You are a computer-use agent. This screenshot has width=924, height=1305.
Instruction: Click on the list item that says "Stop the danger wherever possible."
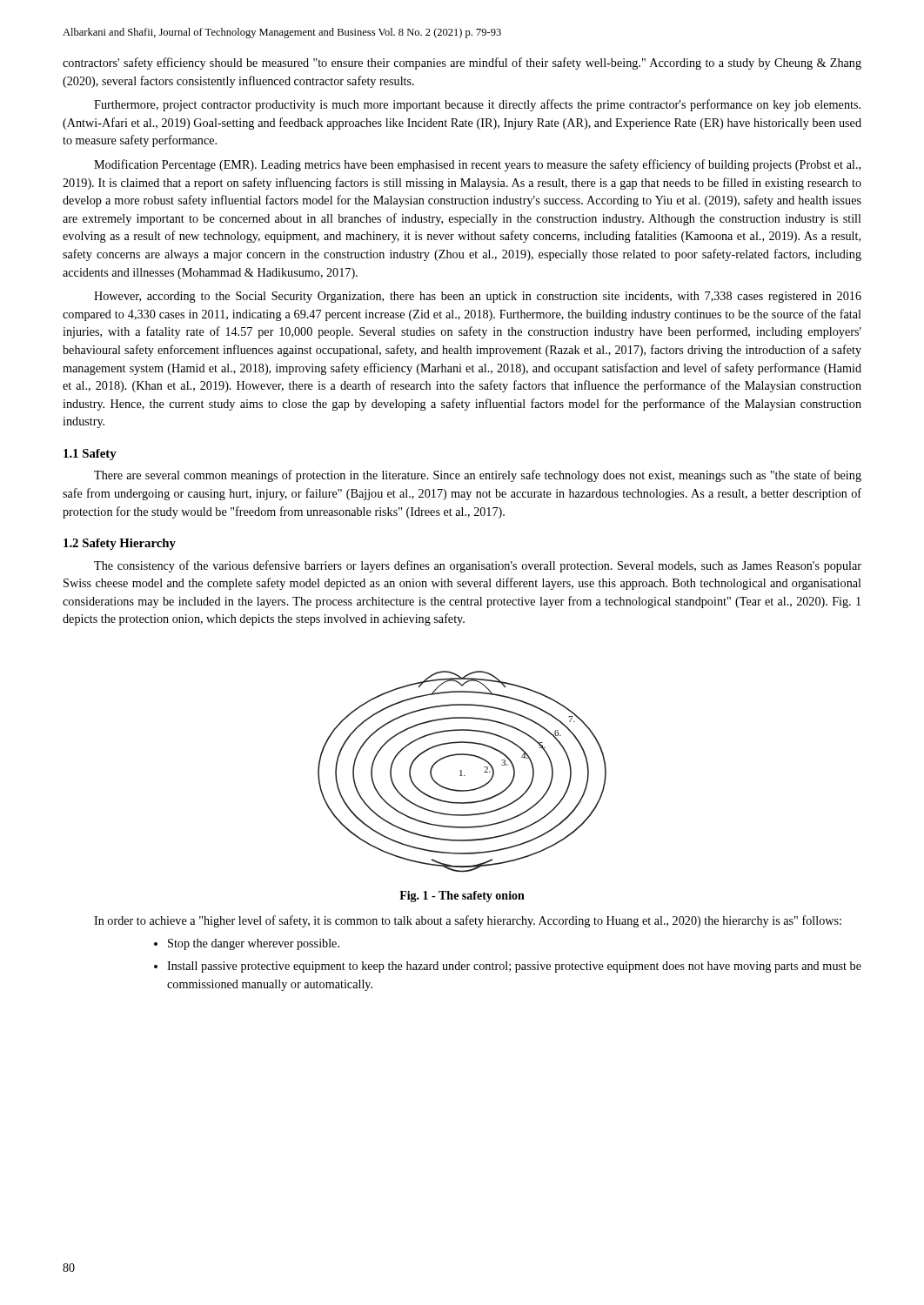pos(254,943)
